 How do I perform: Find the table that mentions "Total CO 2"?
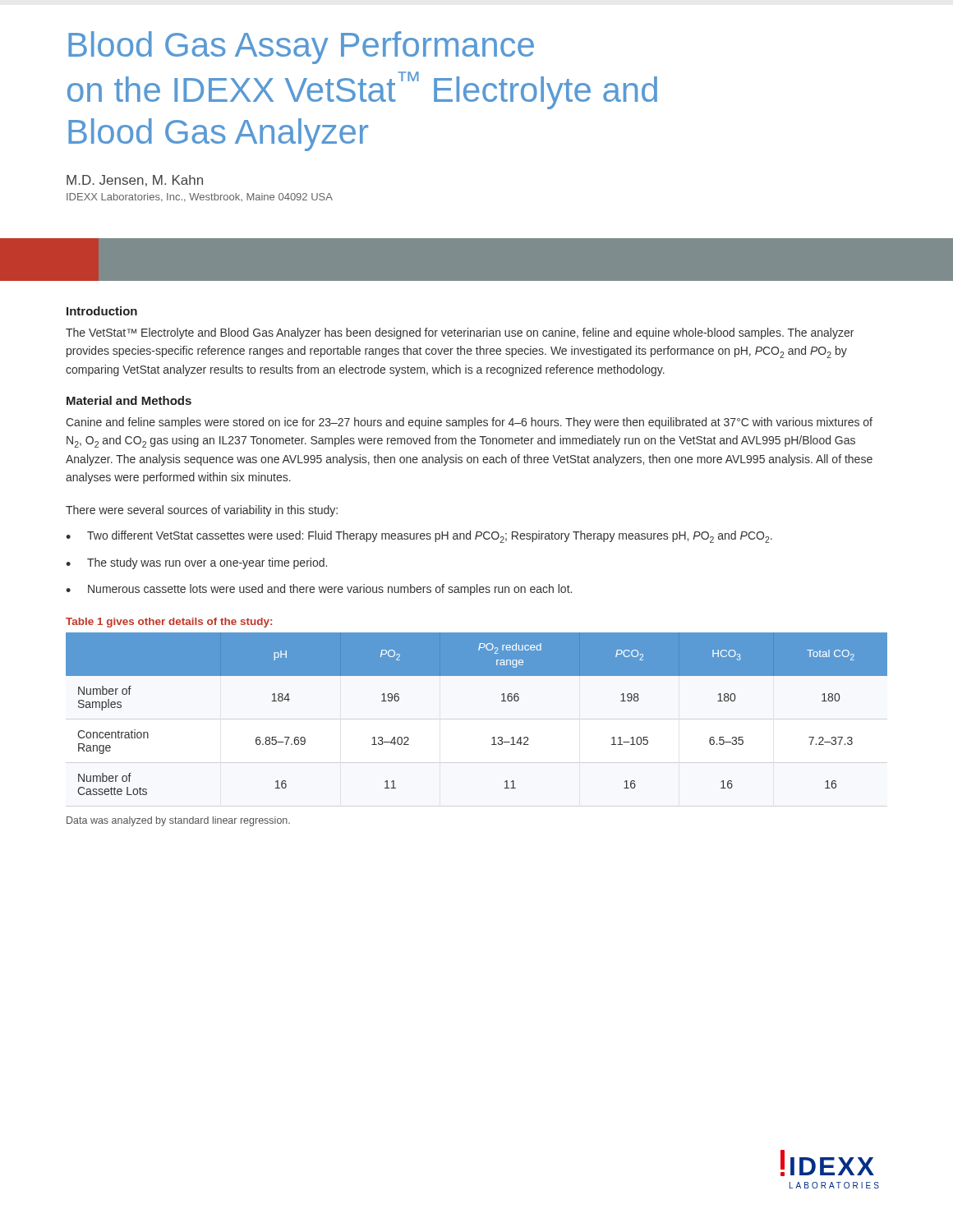(476, 719)
